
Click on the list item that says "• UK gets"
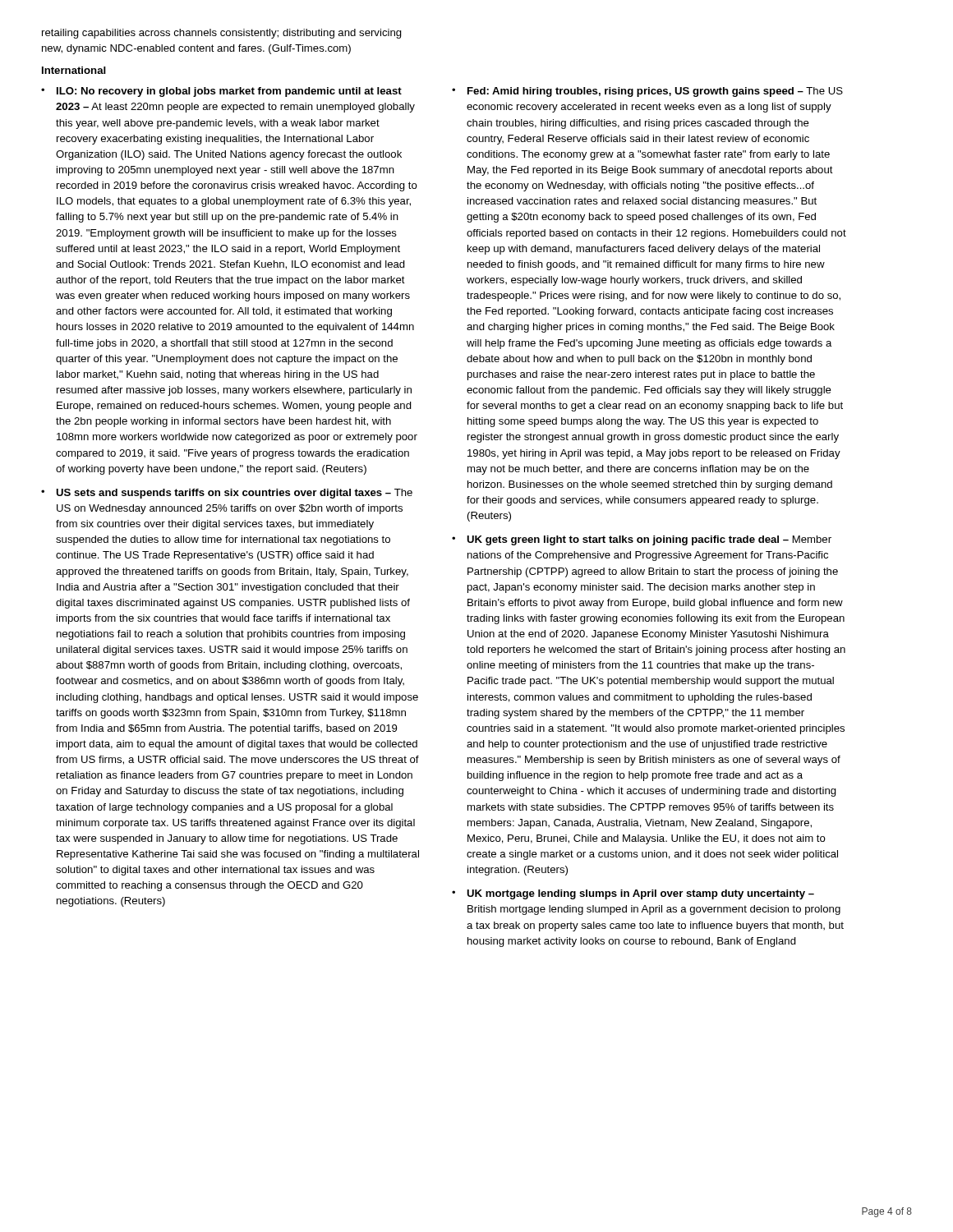(x=649, y=705)
